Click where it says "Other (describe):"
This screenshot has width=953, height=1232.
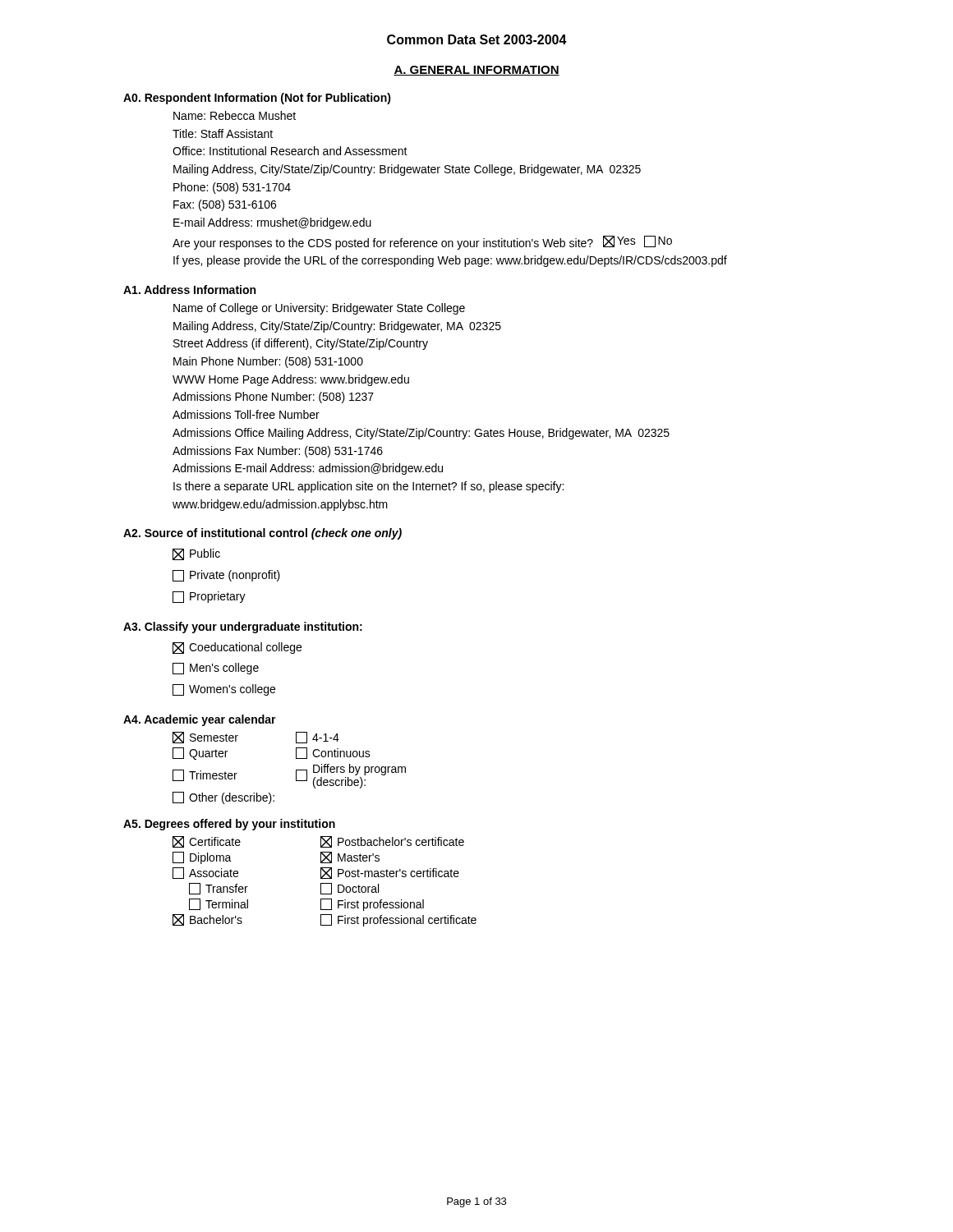pyautogui.click(x=224, y=798)
